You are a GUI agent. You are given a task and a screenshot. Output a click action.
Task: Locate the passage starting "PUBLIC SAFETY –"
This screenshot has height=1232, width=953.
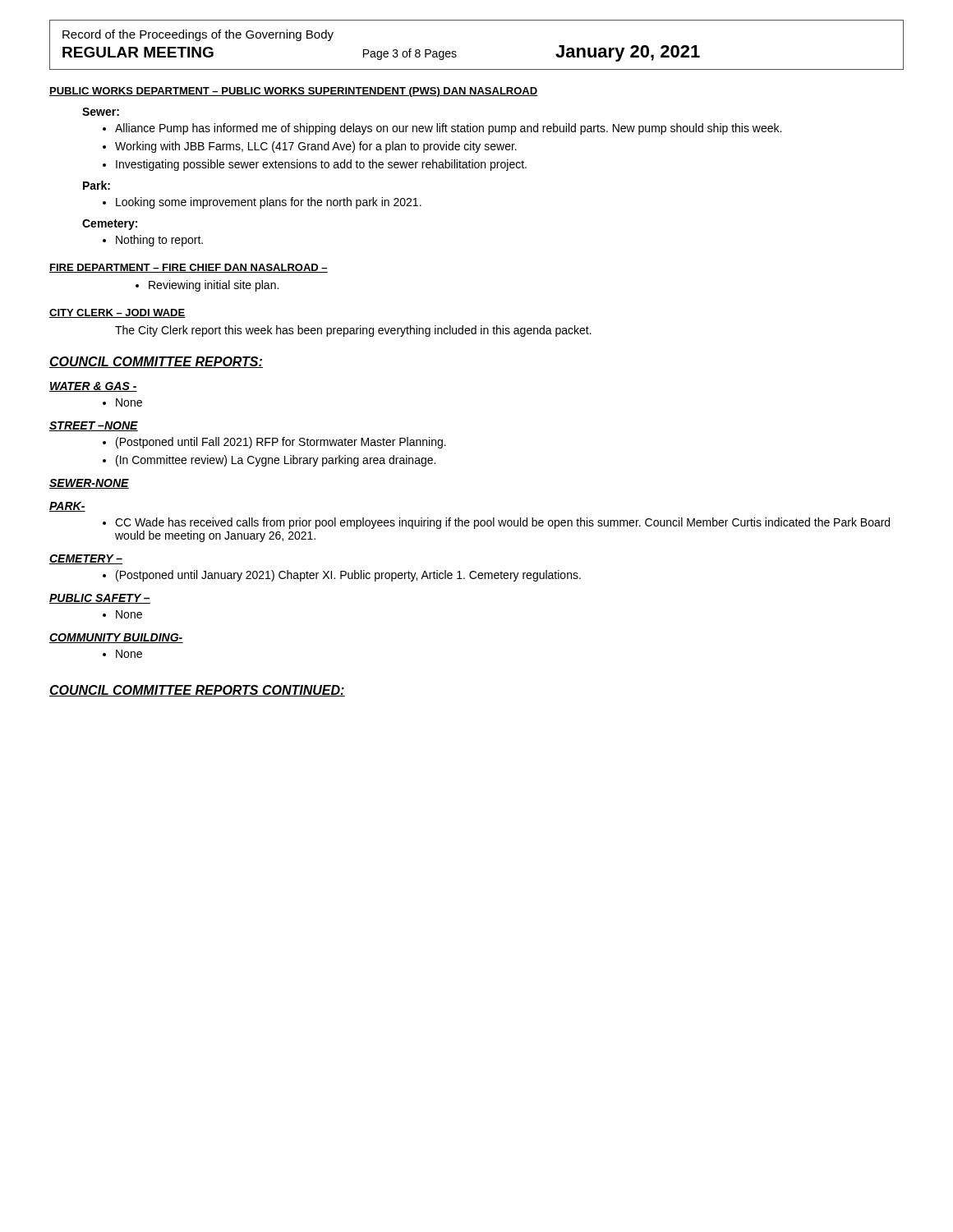tap(100, 599)
